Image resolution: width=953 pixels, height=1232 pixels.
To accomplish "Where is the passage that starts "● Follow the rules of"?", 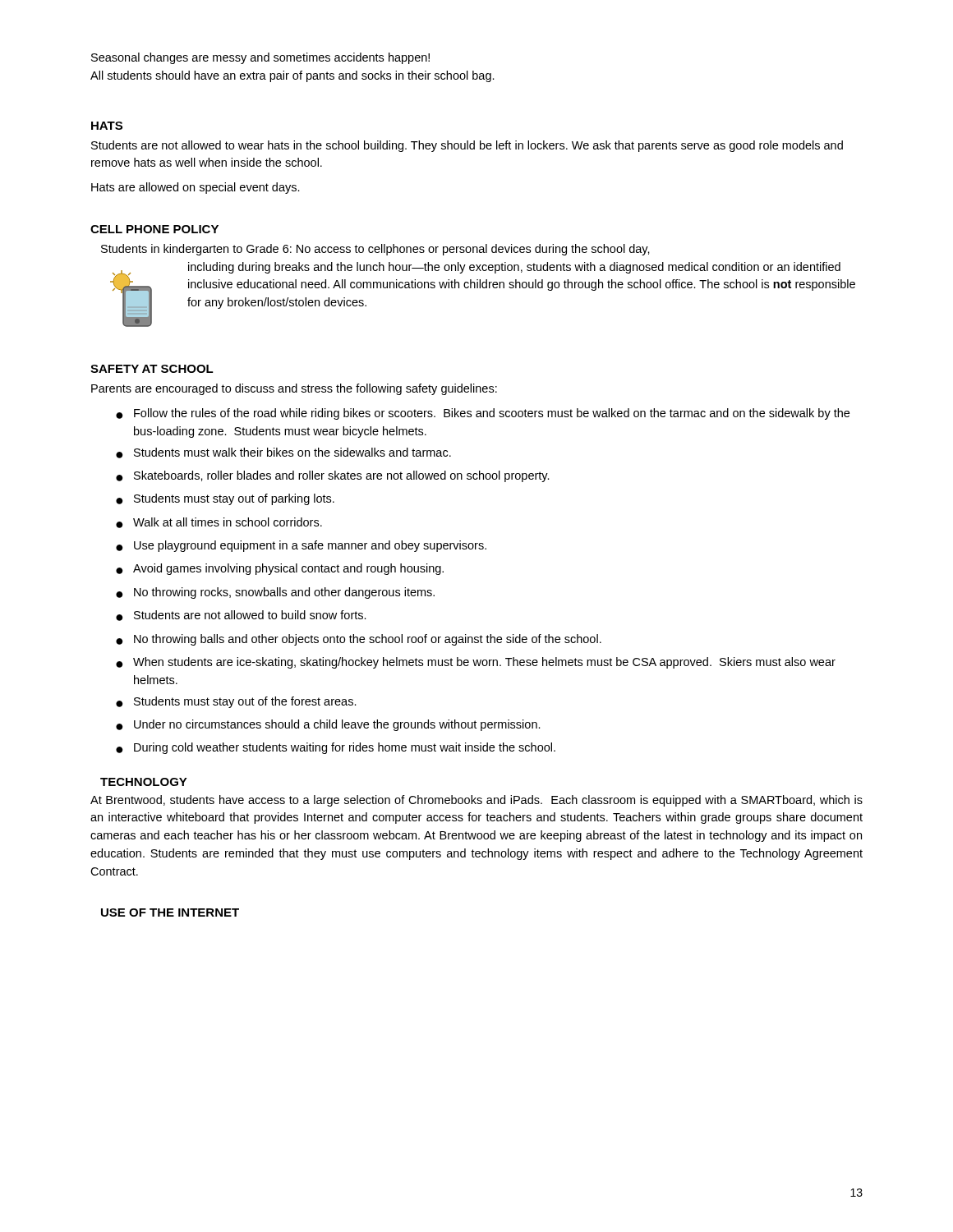I will [x=489, y=423].
